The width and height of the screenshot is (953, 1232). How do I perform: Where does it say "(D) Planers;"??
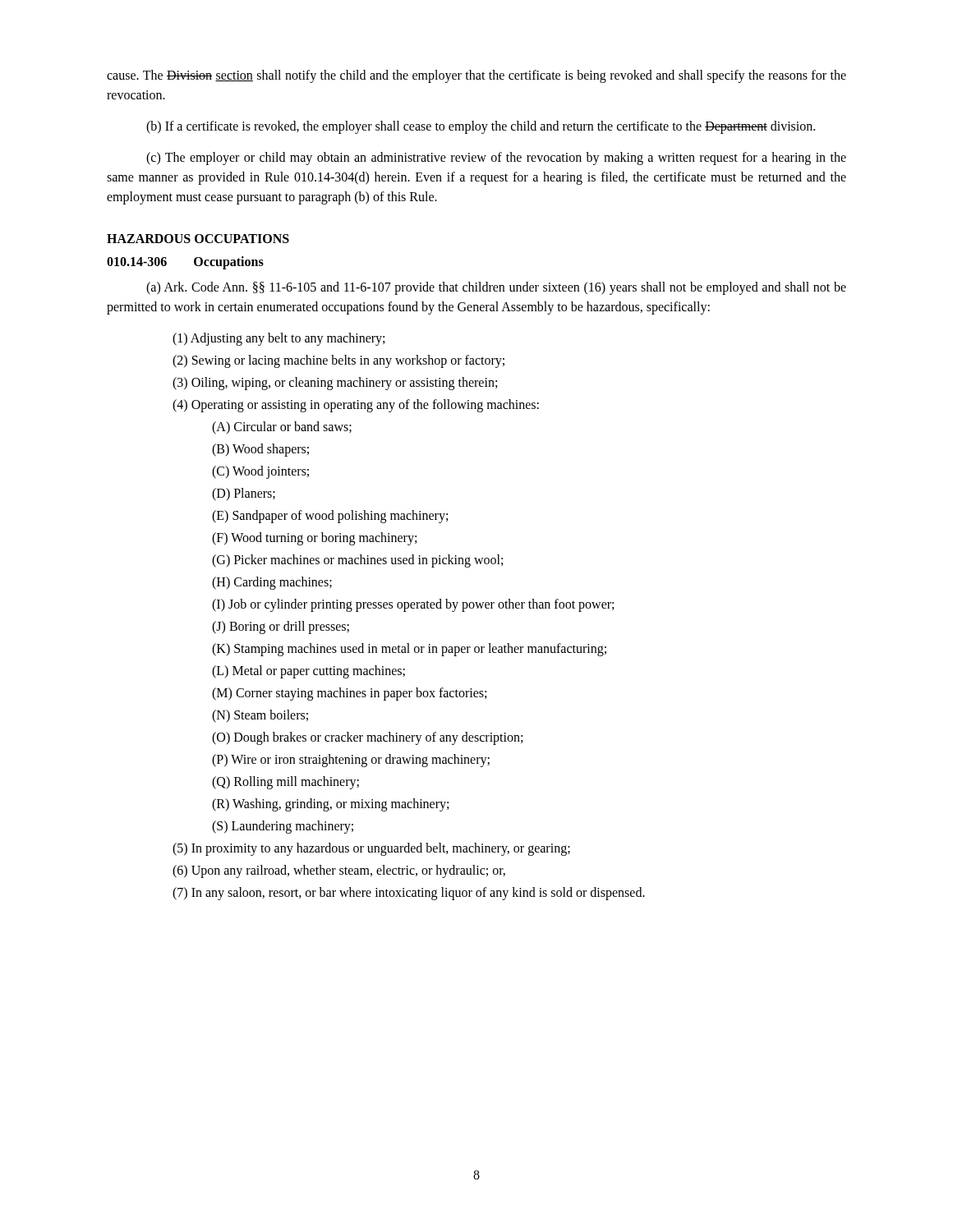244,493
